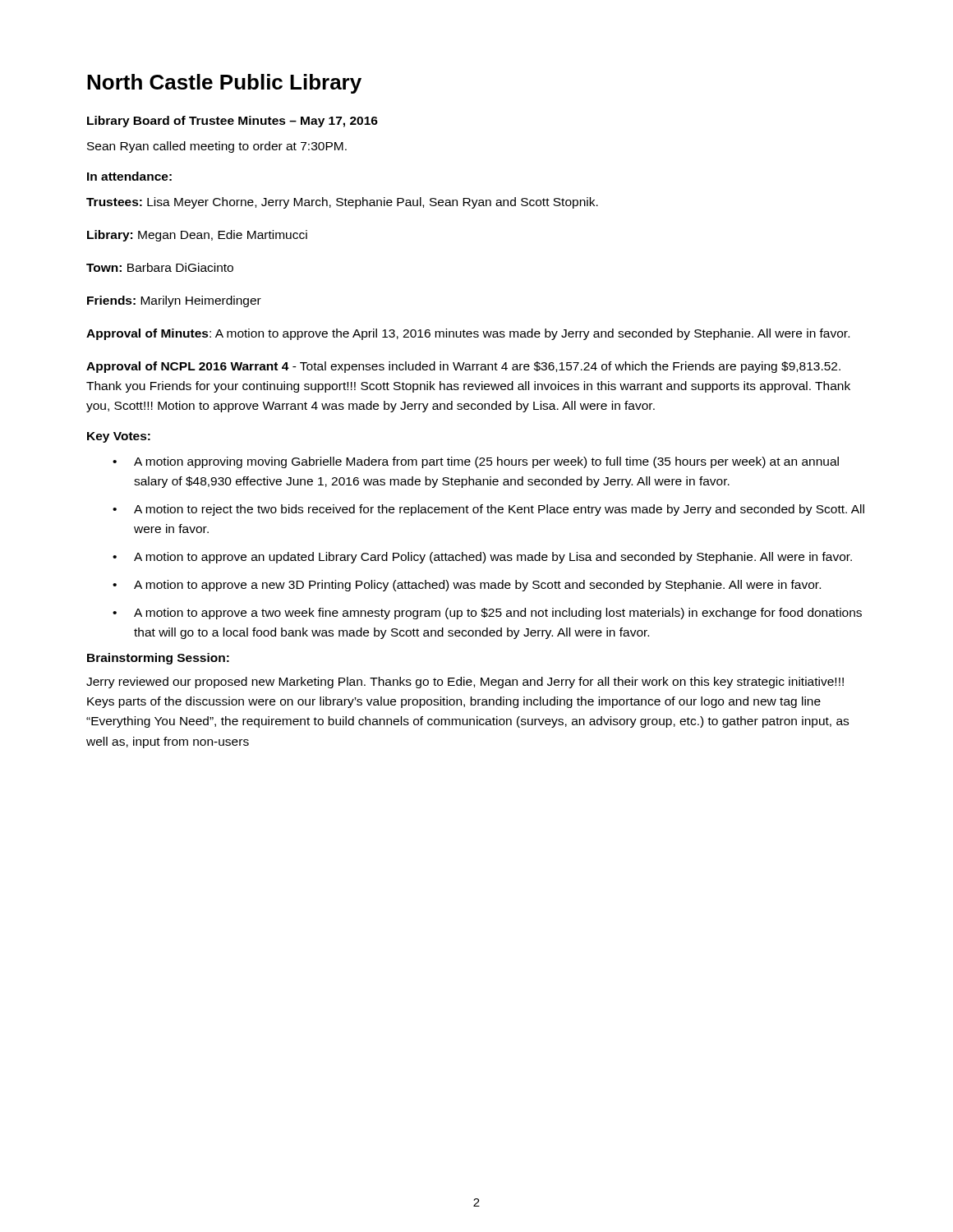Locate the passage starting "Town: Barbara DiGiacinto"
This screenshot has width=953, height=1232.
[x=160, y=268]
